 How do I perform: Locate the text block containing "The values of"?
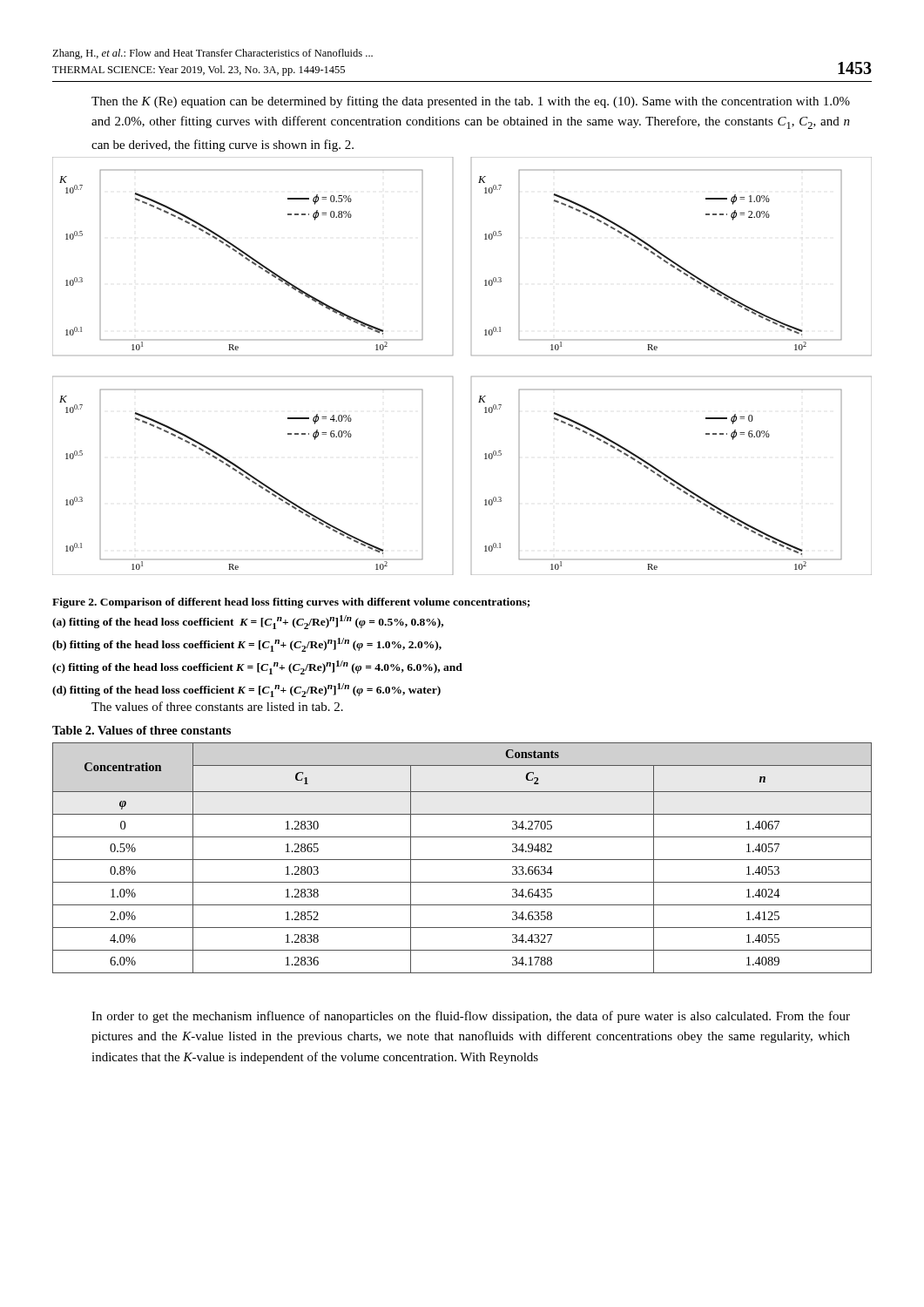point(218,707)
